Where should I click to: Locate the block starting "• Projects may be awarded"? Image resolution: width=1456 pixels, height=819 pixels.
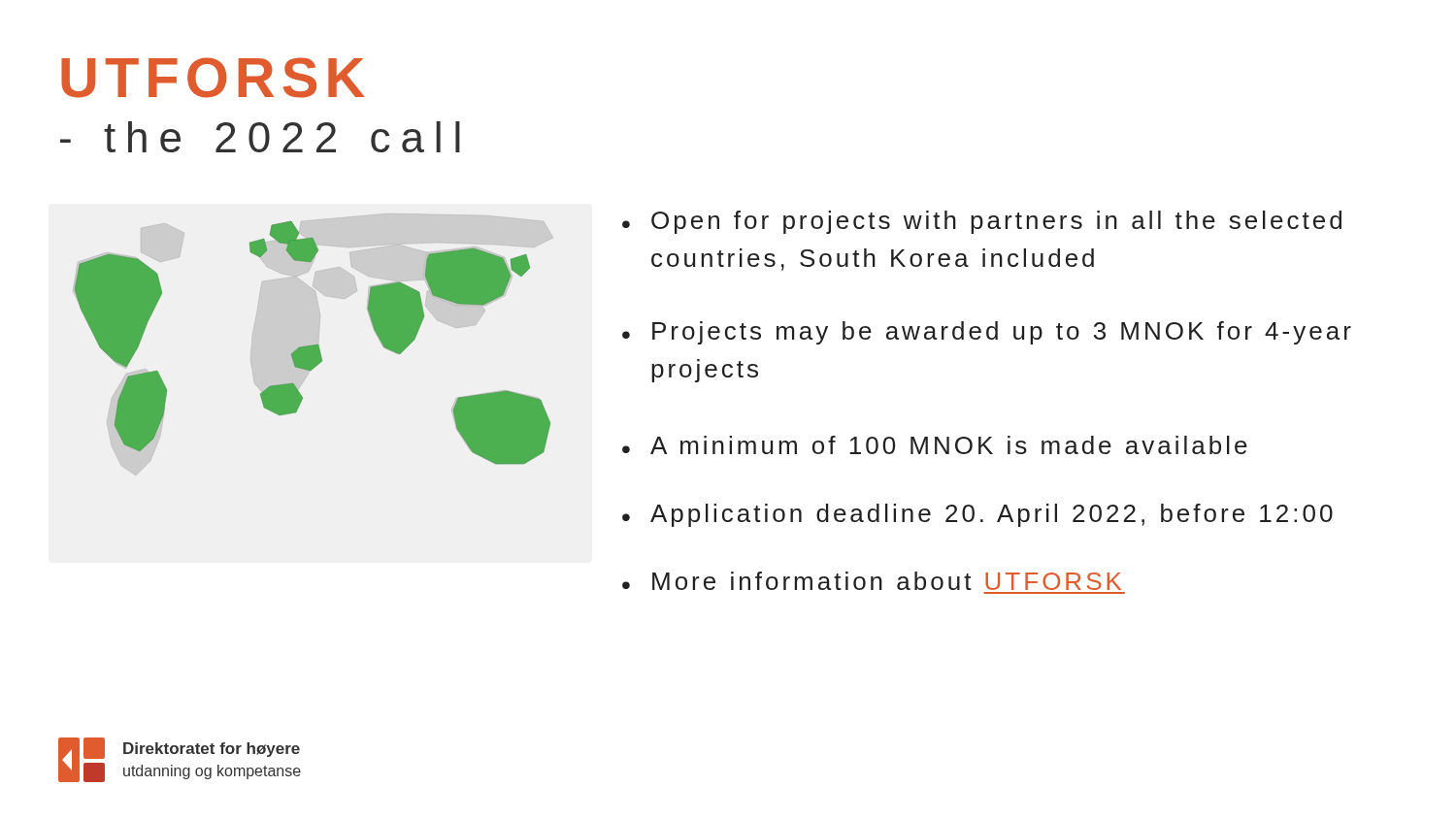tap(1019, 350)
